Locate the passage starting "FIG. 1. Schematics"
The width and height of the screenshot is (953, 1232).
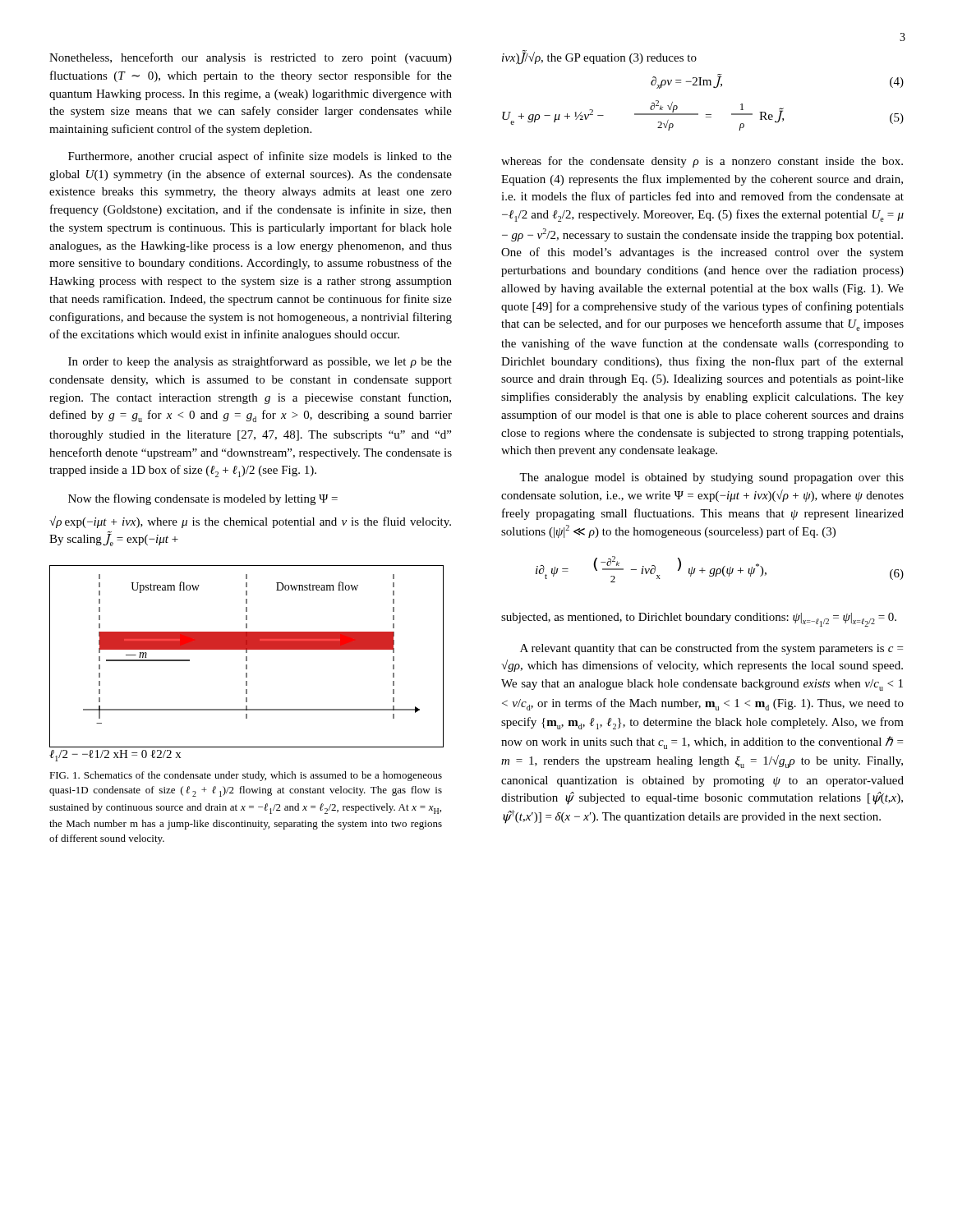246,807
